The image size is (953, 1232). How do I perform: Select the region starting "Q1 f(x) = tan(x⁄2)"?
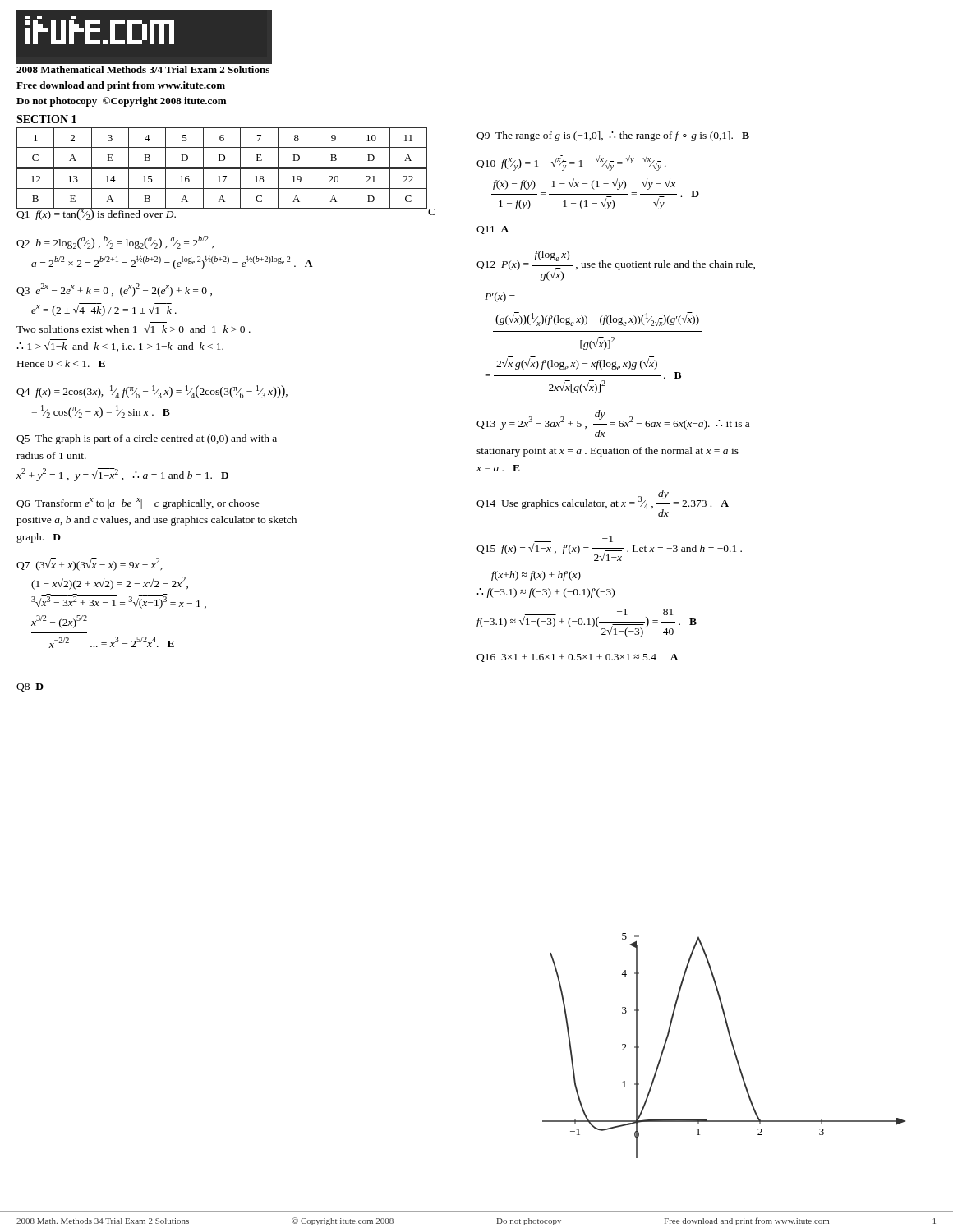pyautogui.click(x=226, y=450)
